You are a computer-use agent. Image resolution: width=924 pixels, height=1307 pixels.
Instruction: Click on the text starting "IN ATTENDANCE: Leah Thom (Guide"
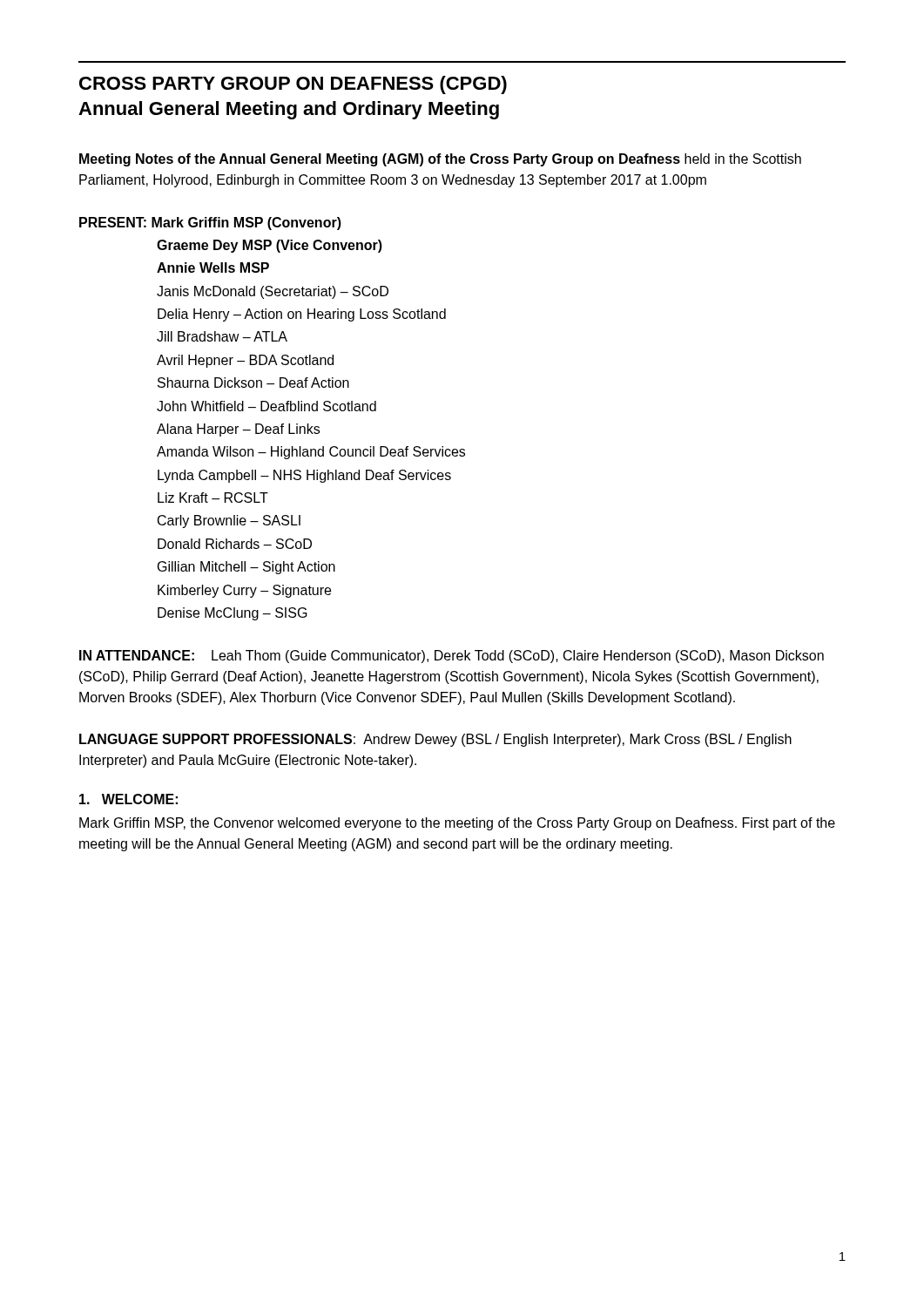click(x=451, y=677)
